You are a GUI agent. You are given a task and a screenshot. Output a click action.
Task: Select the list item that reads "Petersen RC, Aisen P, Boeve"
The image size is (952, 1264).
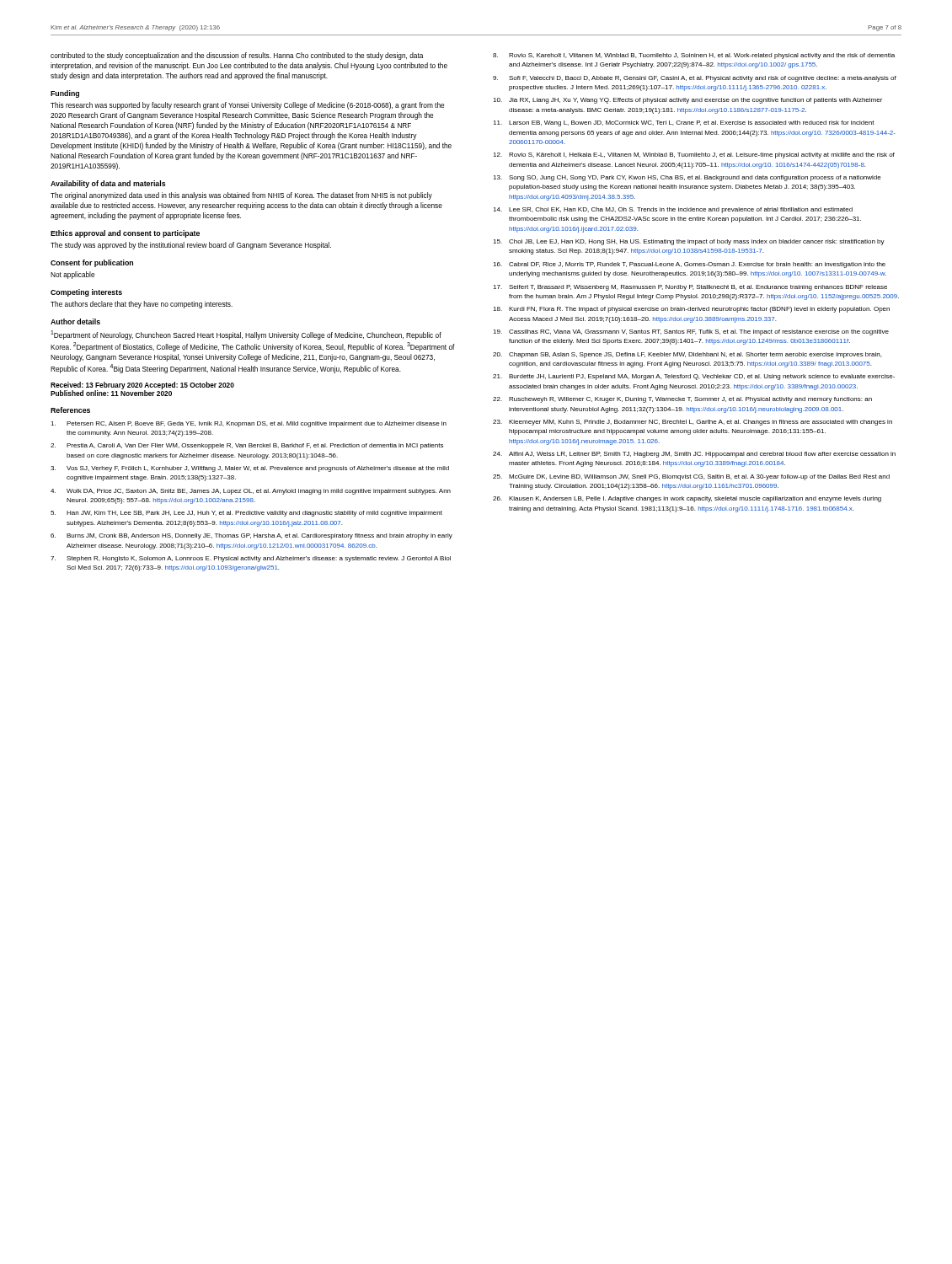[253, 428]
